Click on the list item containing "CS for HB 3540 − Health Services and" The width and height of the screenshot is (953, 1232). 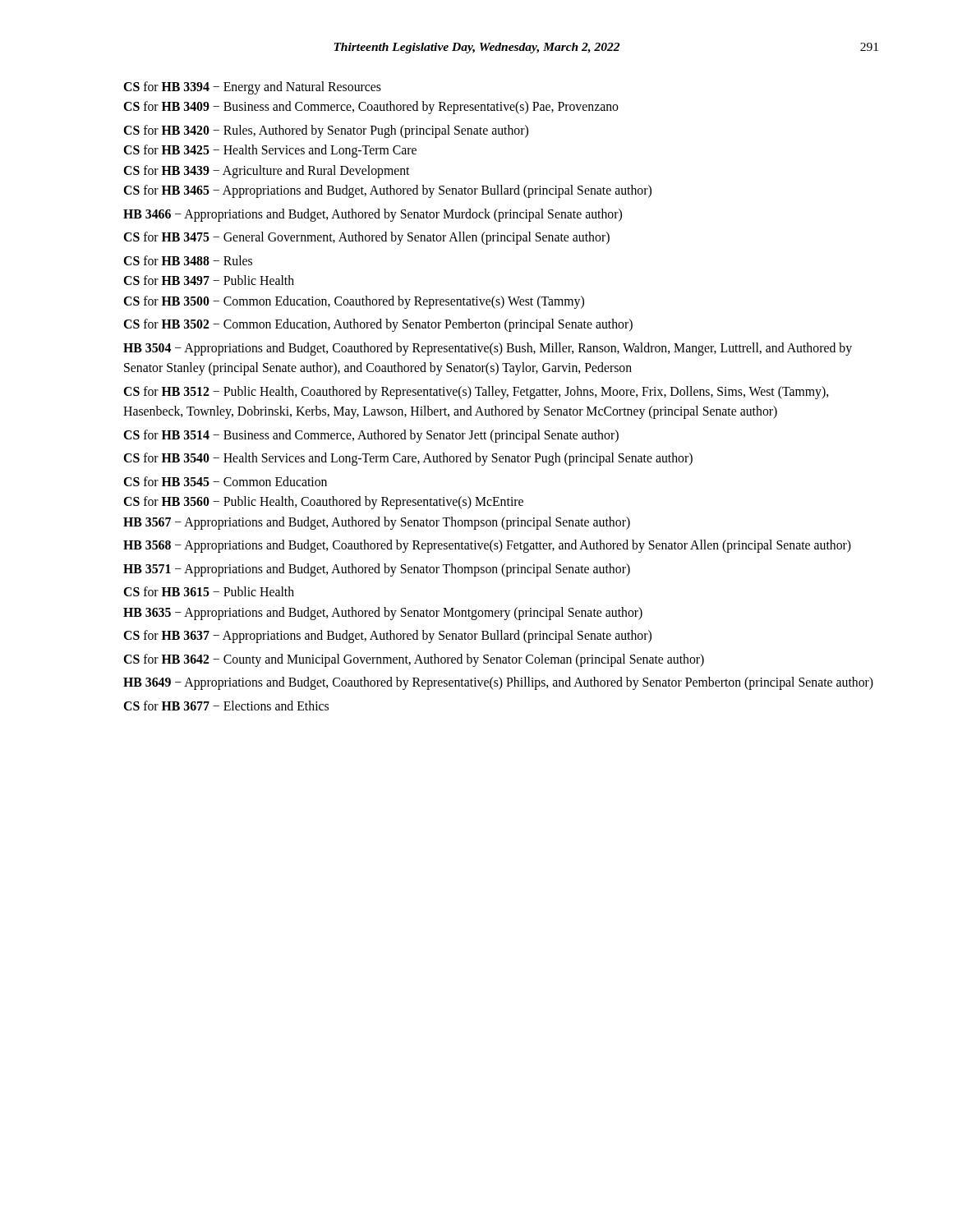pyautogui.click(x=408, y=458)
